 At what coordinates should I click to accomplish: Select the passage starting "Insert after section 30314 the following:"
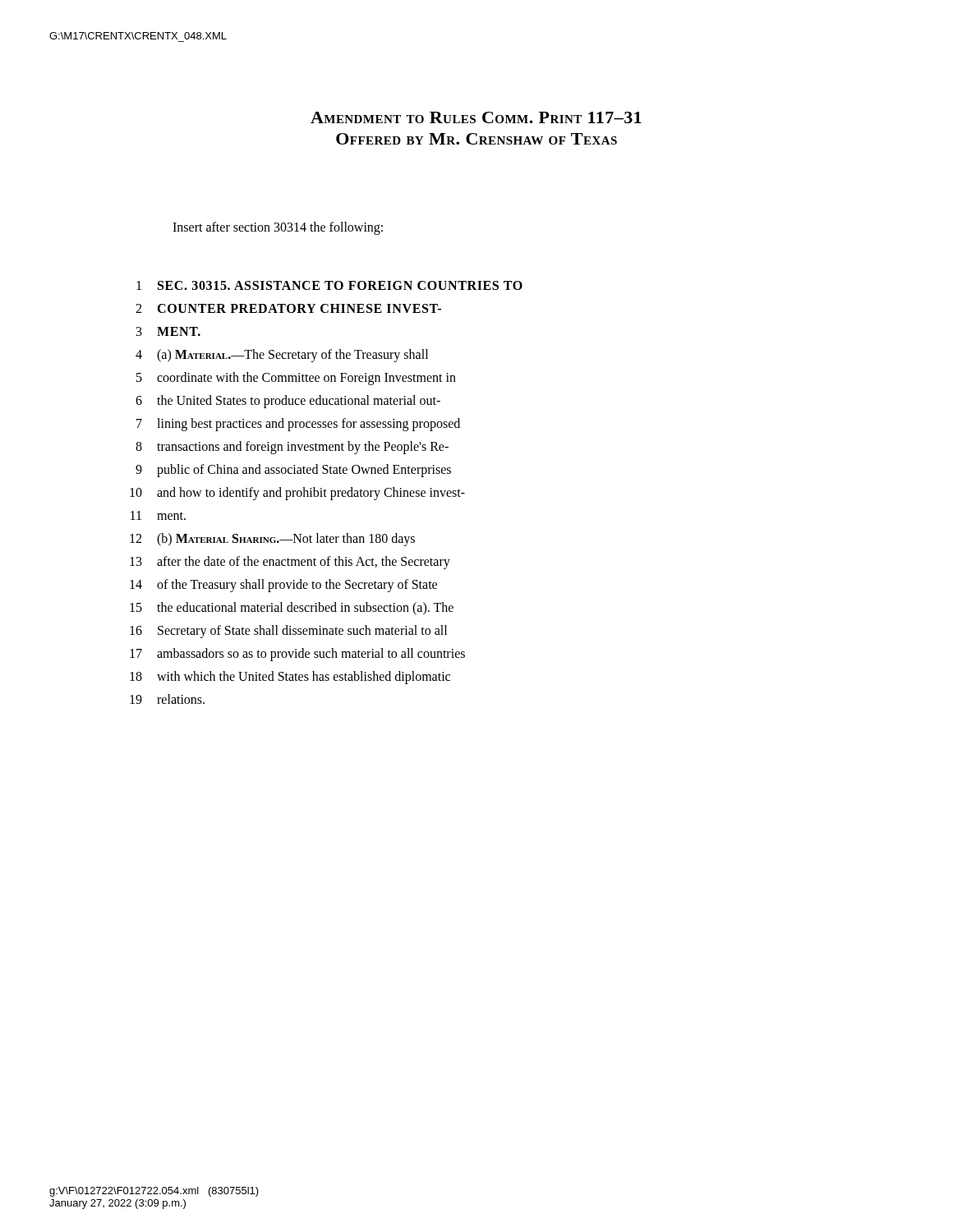pyautogui.click(x=278, y=227)
